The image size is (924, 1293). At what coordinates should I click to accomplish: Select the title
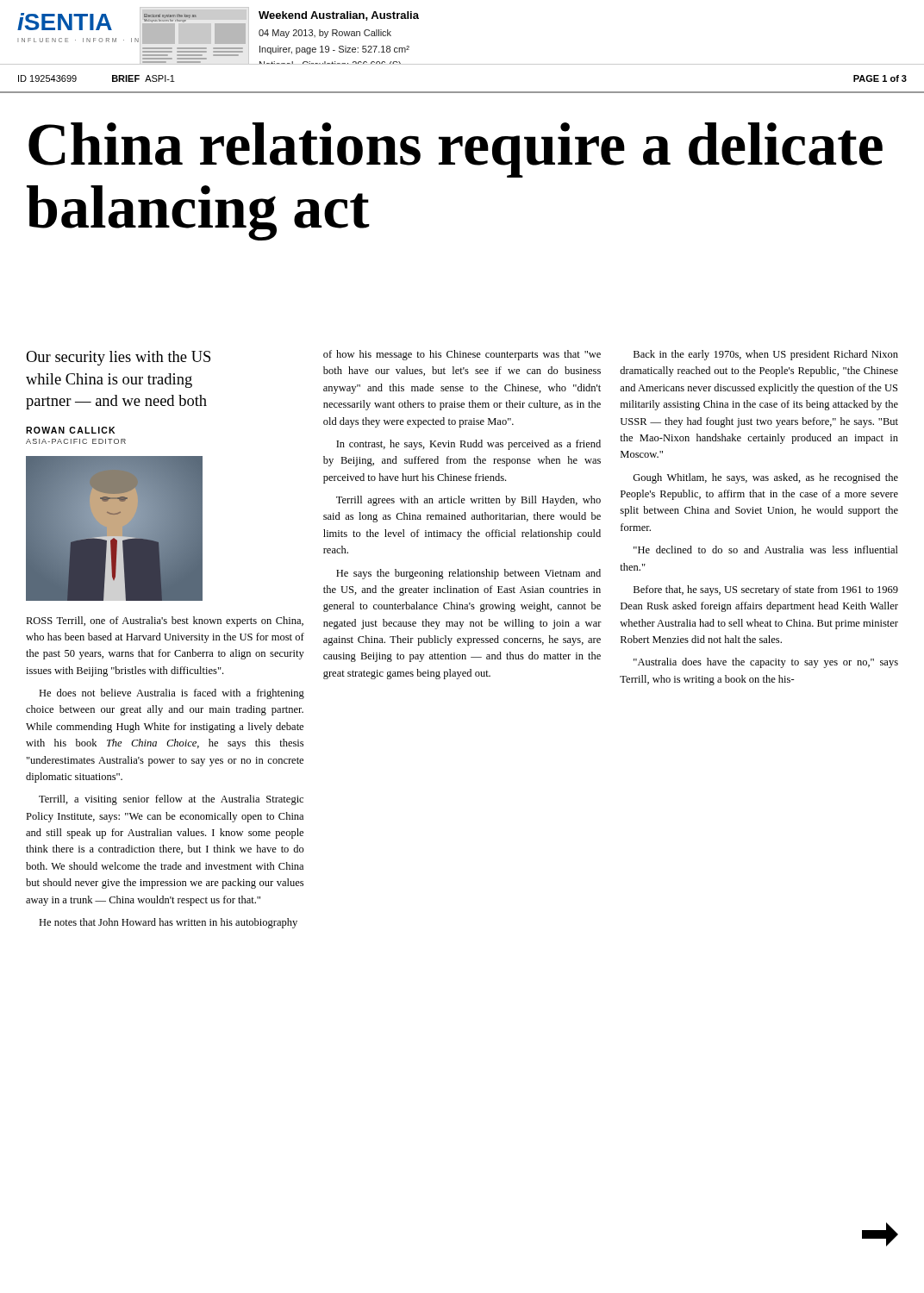click(x=462, y=175)
